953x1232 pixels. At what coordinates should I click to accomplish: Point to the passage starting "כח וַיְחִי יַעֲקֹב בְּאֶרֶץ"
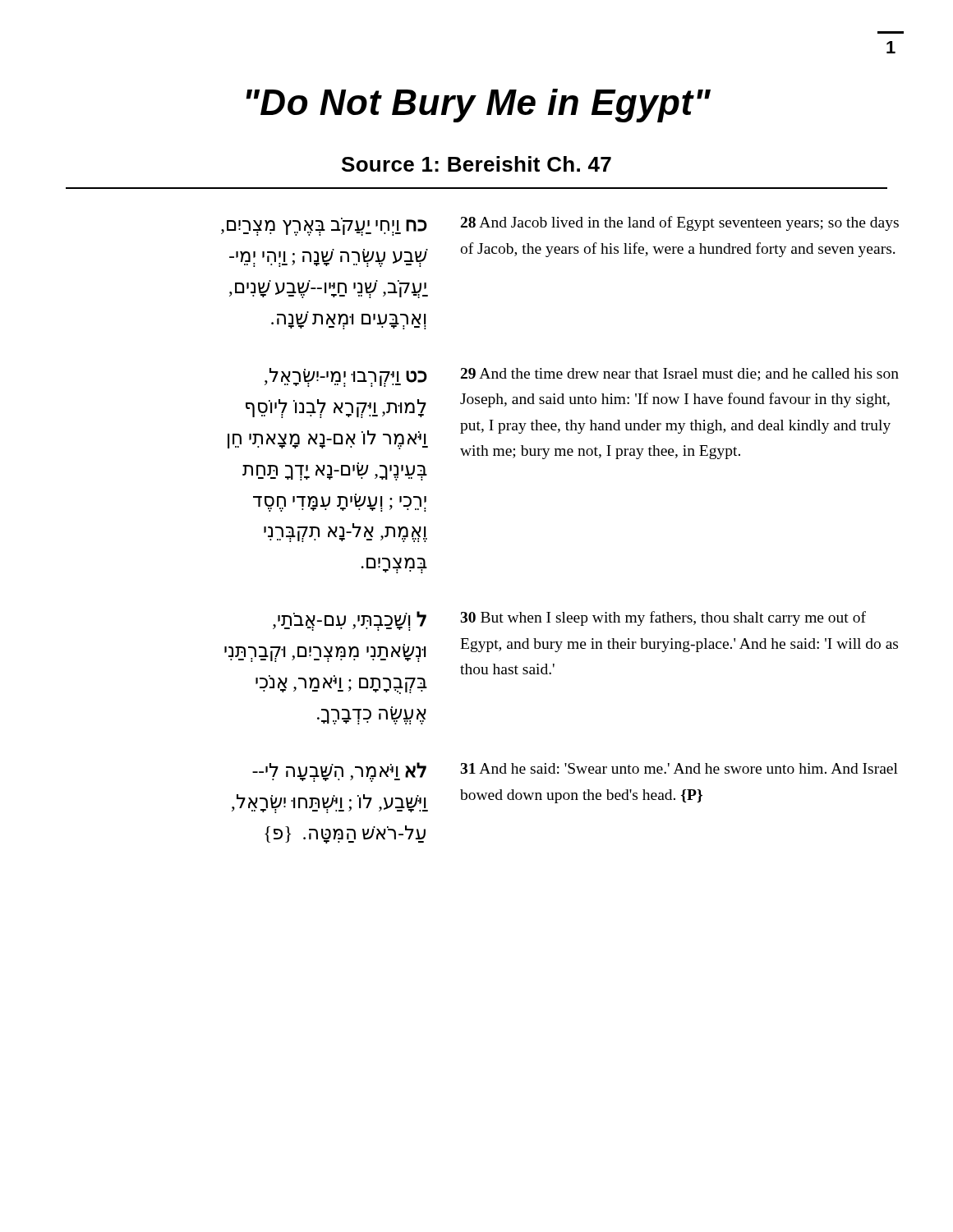pos(324,271)
